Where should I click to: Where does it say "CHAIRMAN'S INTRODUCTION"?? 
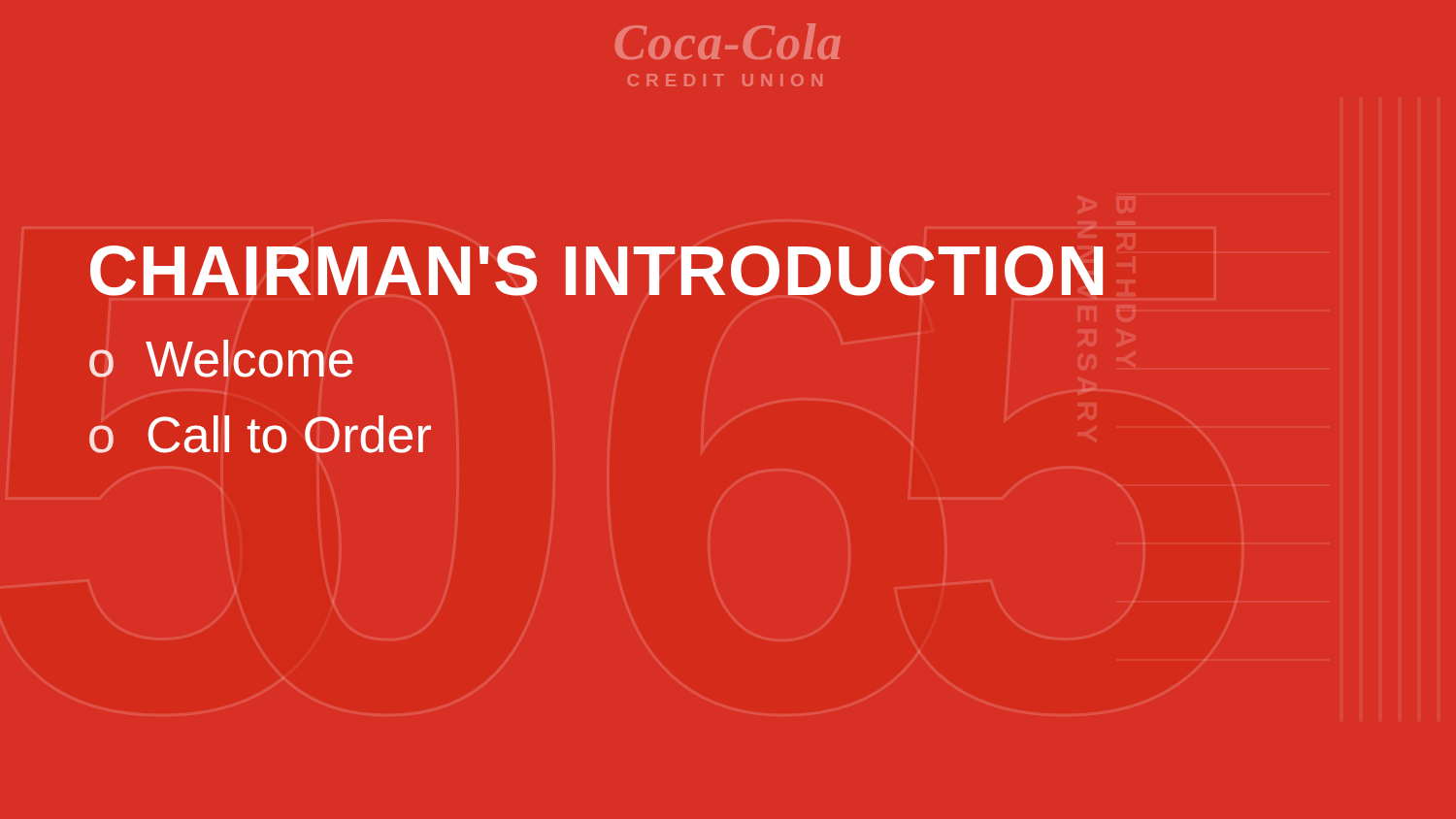click(598, 271)
